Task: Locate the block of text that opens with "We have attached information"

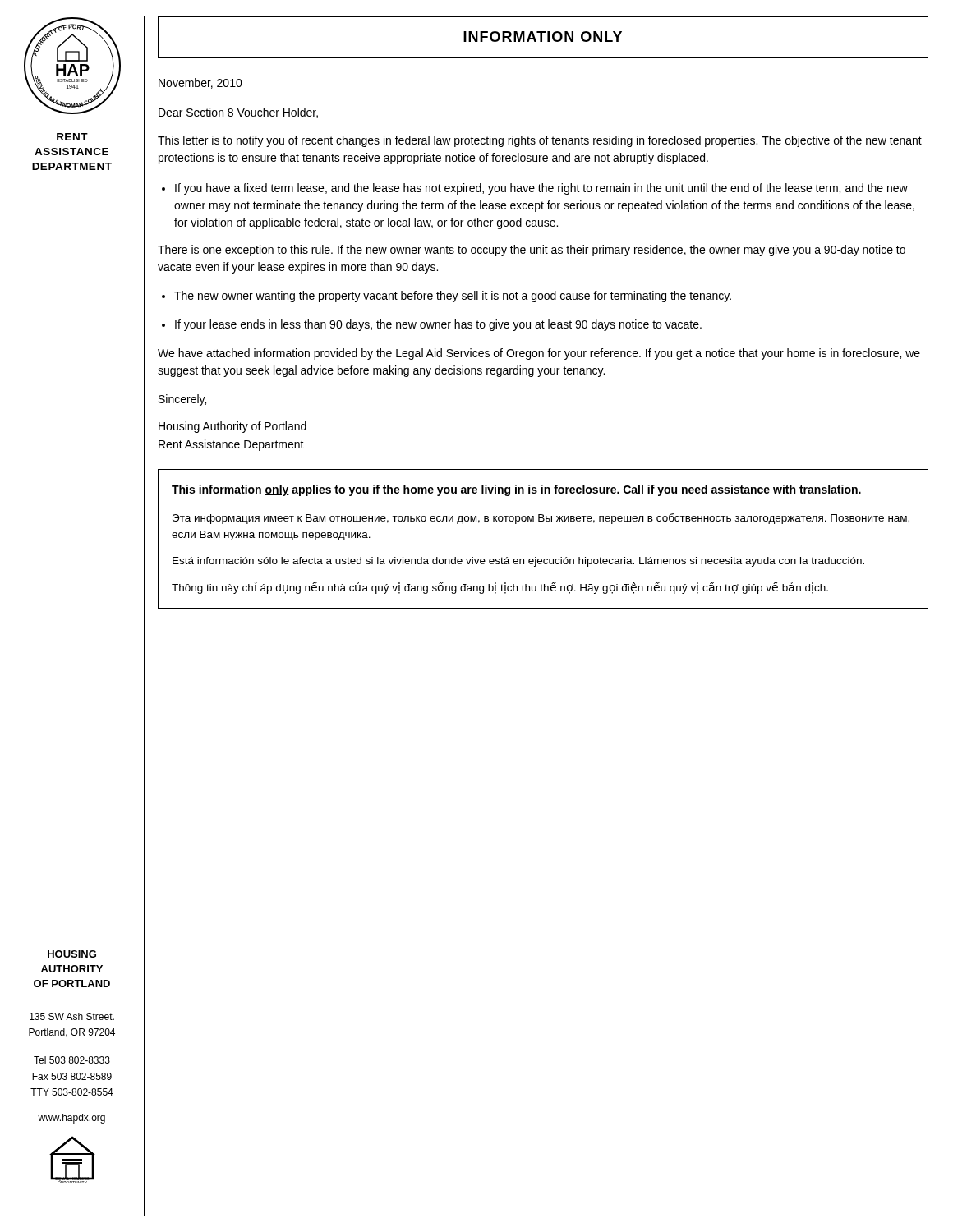Action: (539, 362)
